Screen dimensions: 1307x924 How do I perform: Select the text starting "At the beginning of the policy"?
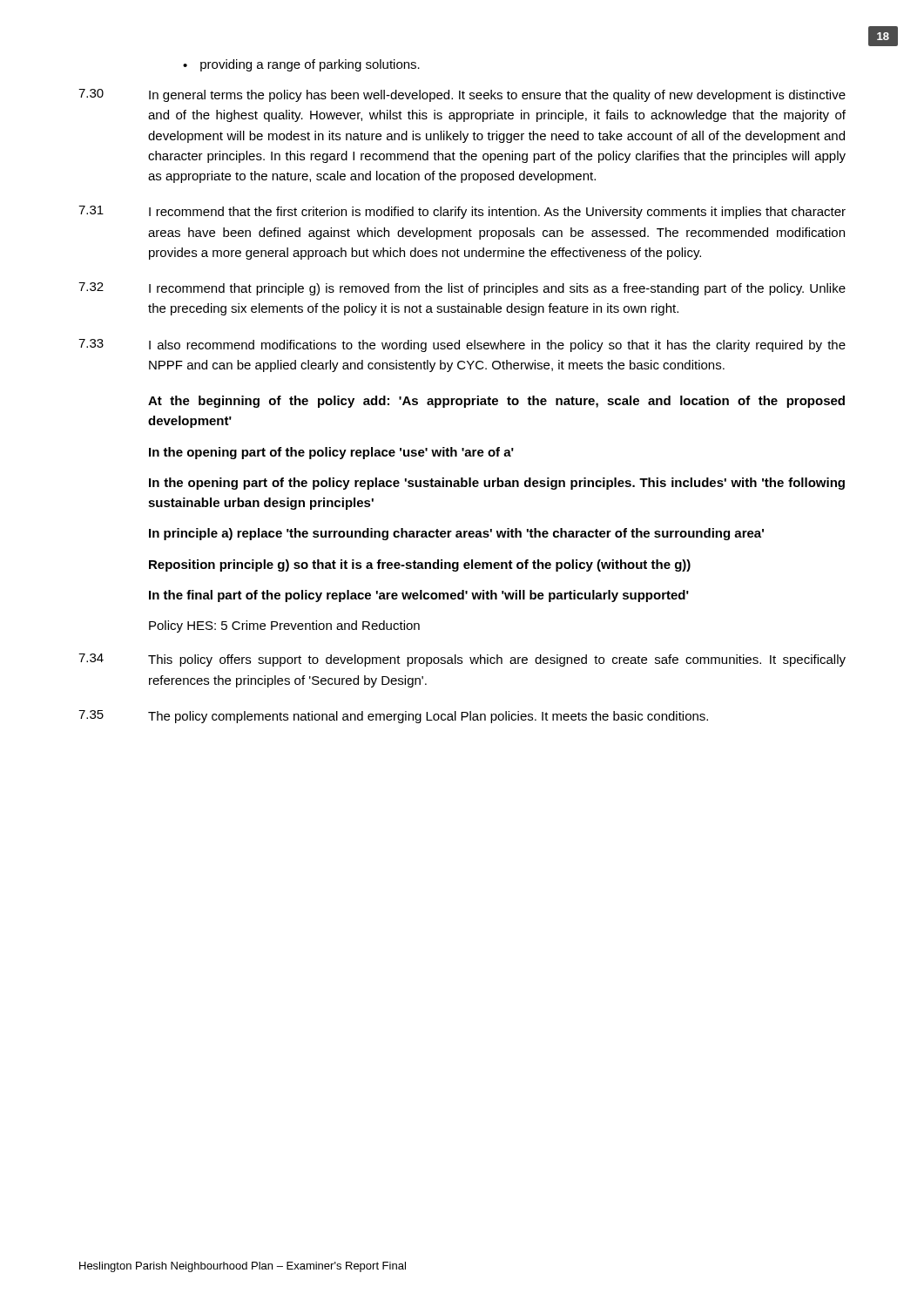(497, 411)
